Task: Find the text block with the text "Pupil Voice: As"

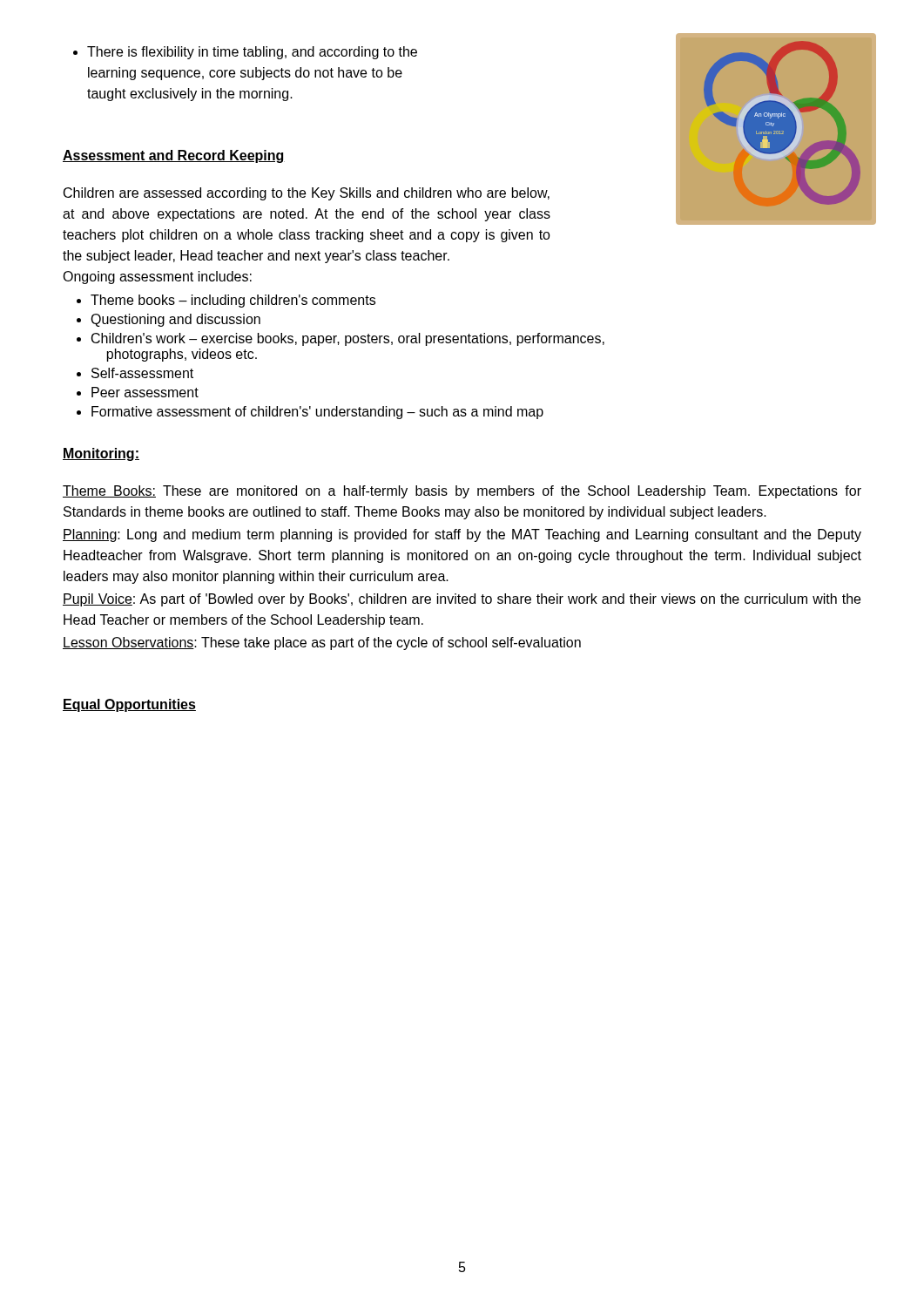Action: (462, 610)
